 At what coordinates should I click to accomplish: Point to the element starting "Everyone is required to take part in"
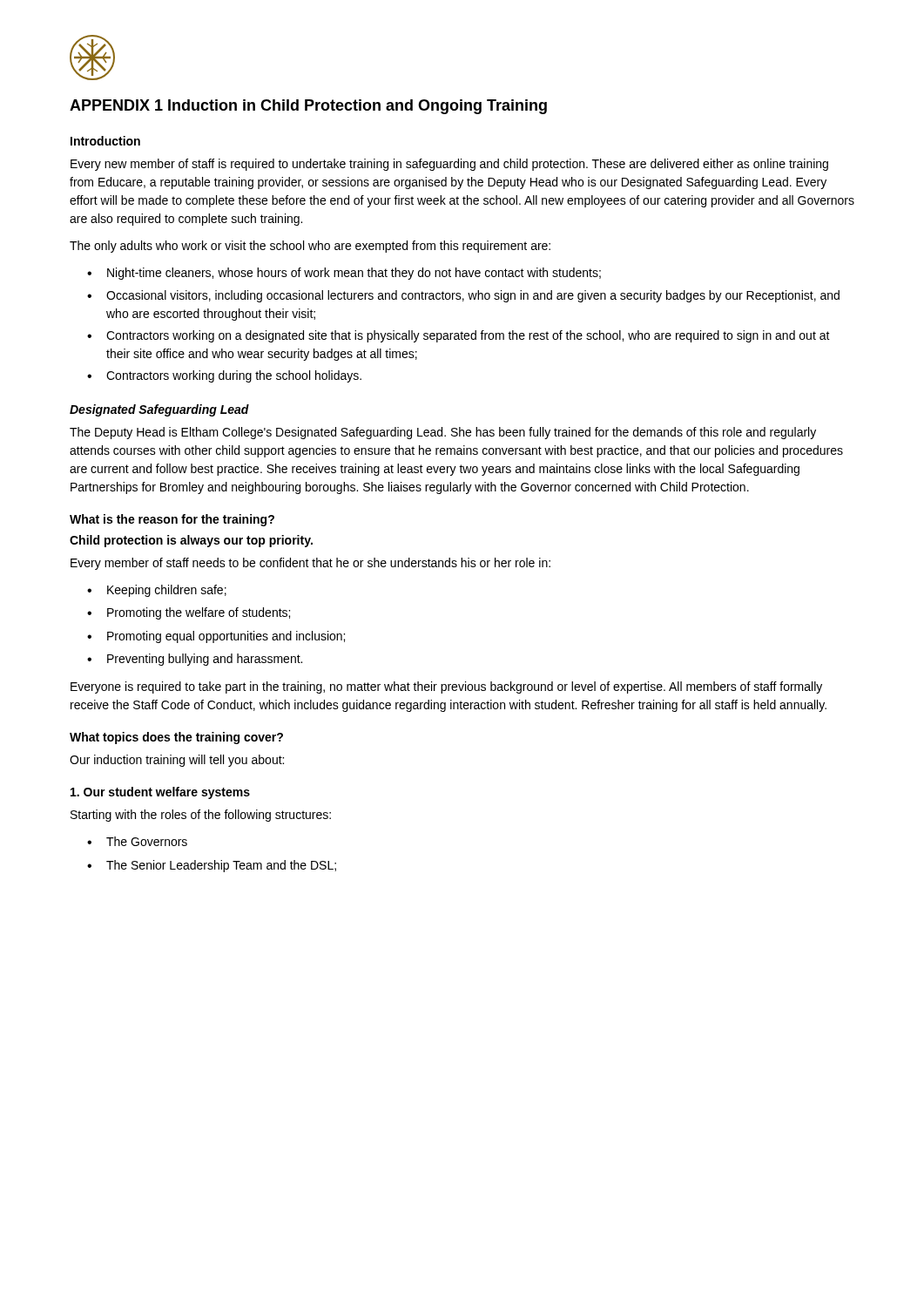pyautogui.click(x=449, y=696)
